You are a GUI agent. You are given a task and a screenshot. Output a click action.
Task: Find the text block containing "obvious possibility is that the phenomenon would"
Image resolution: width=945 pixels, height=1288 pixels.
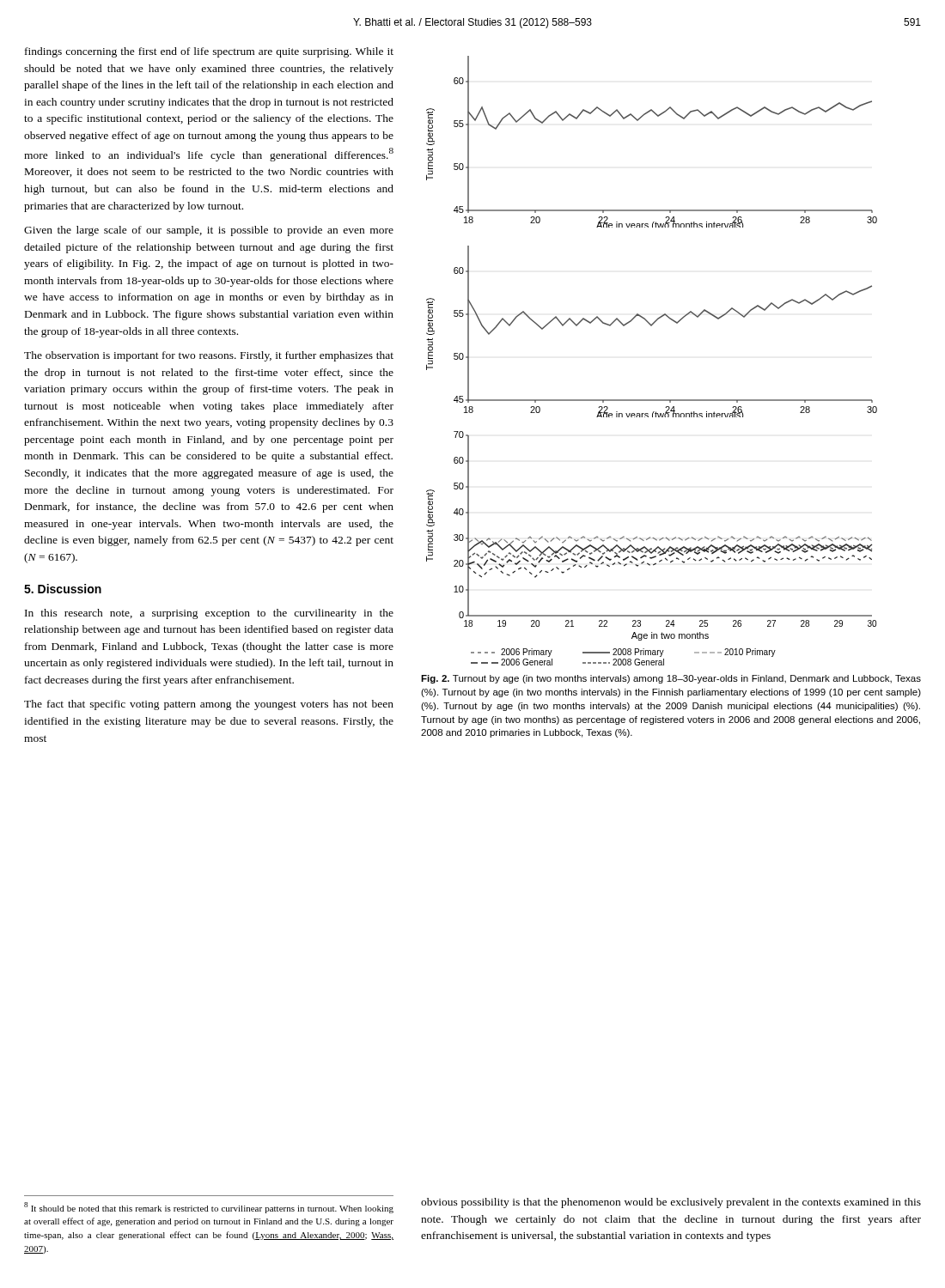tap(671, 1219)
